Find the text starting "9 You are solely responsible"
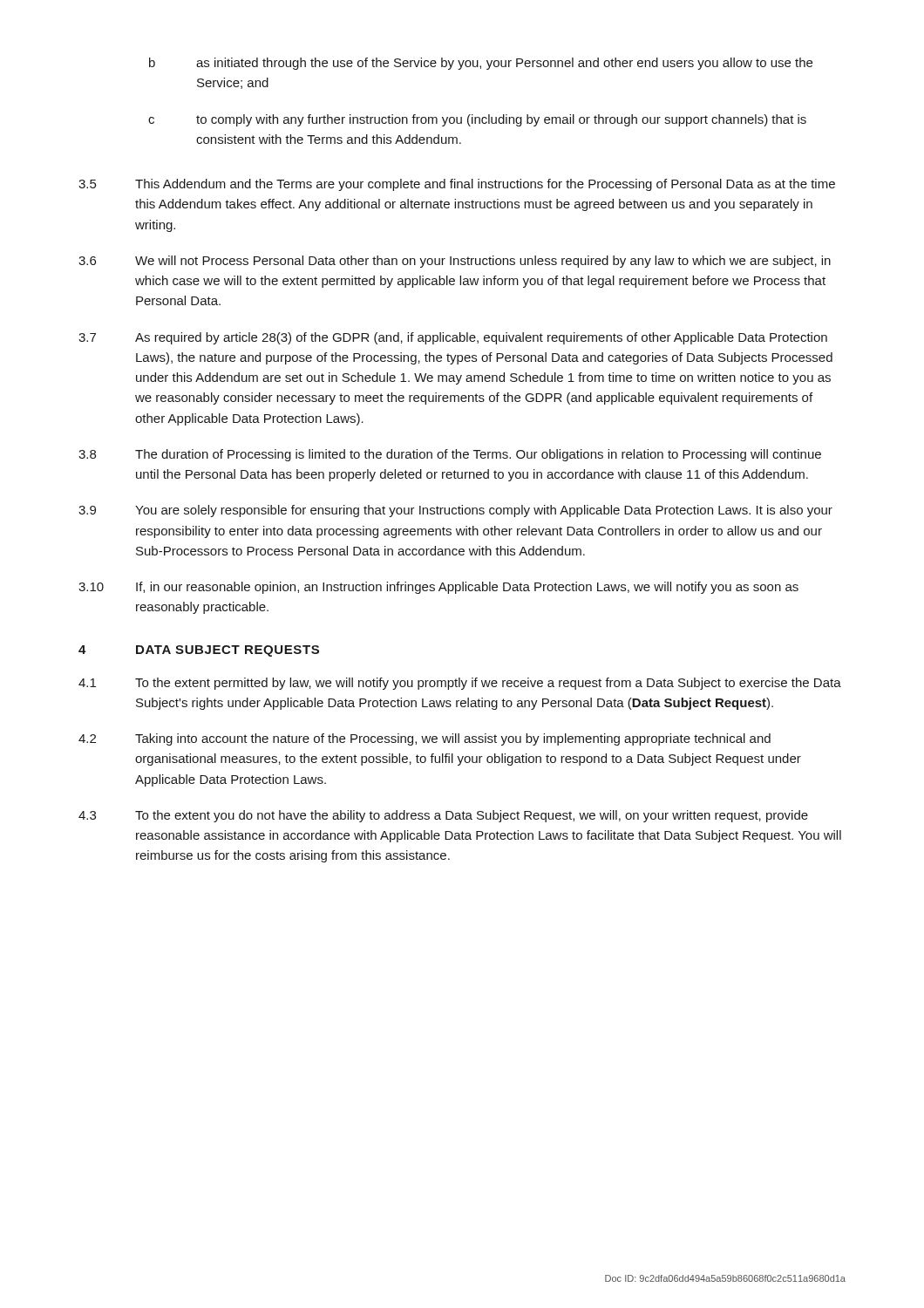Screen dimensions: 1308x924 462,530
